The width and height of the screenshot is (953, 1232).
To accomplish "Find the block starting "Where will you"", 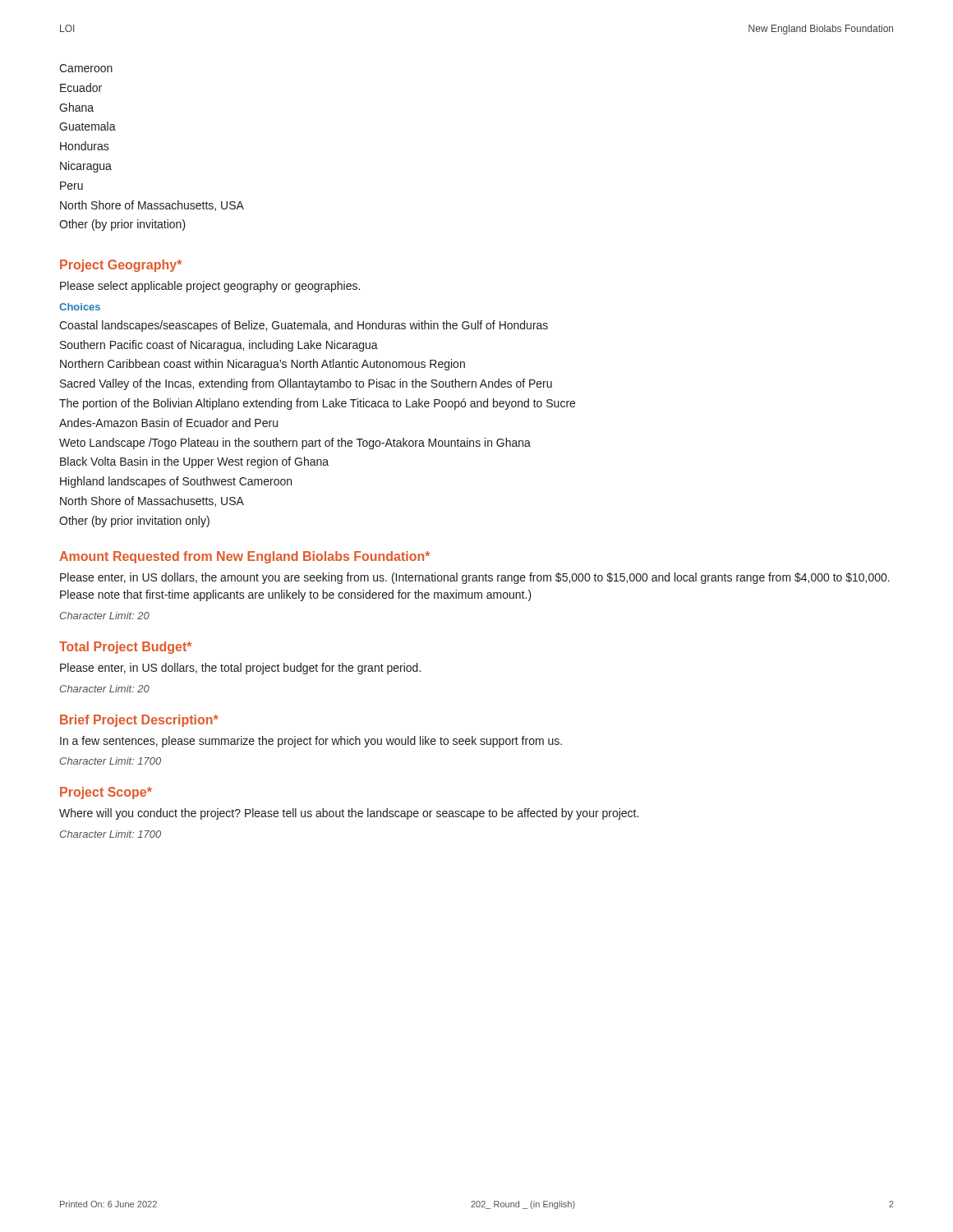I will pos(349,813).
